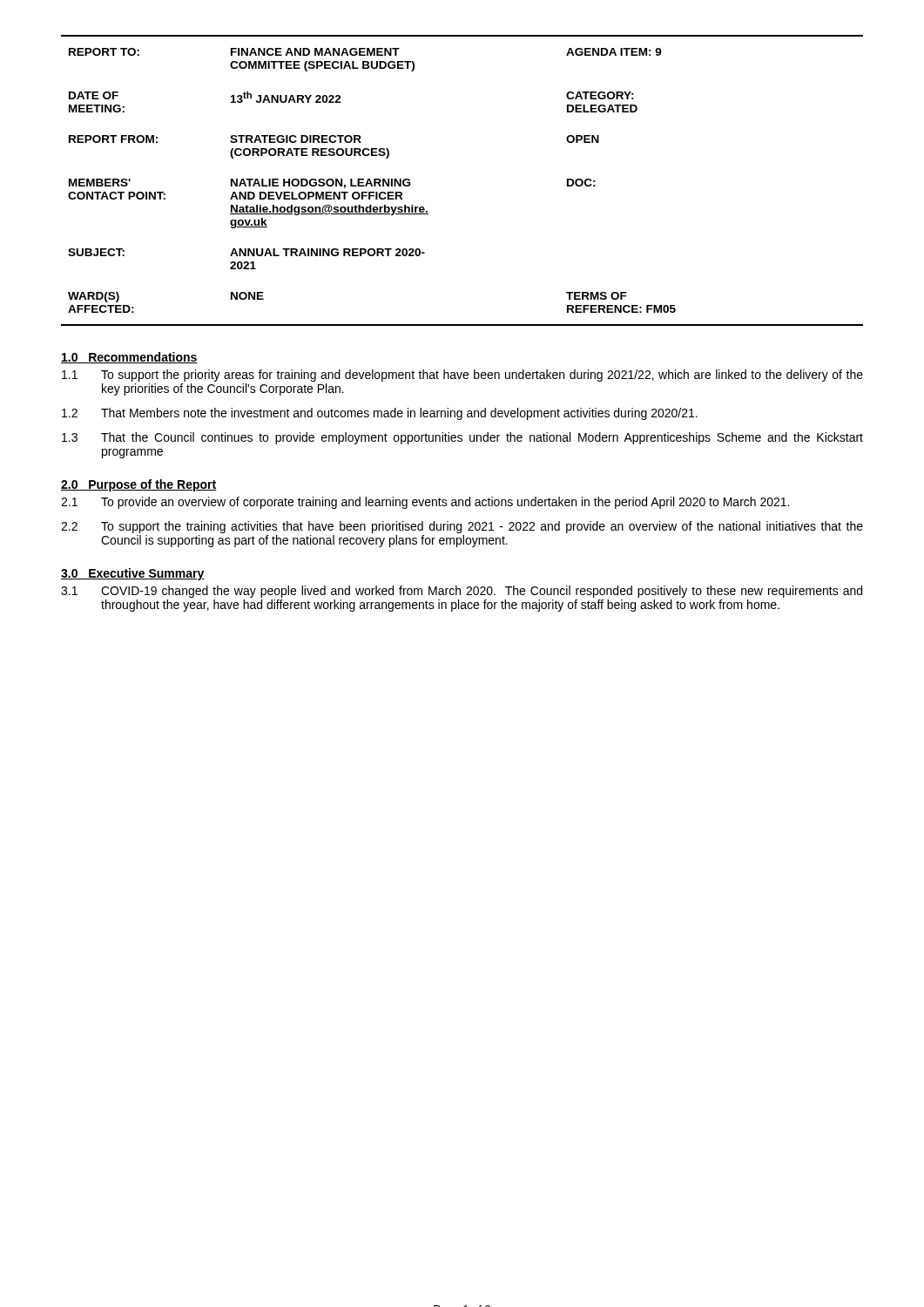The width and height of the screenshot is (924, 1307).
Task: Locate the table with the text "DATE OF MEETING:"
Action: 462,180
